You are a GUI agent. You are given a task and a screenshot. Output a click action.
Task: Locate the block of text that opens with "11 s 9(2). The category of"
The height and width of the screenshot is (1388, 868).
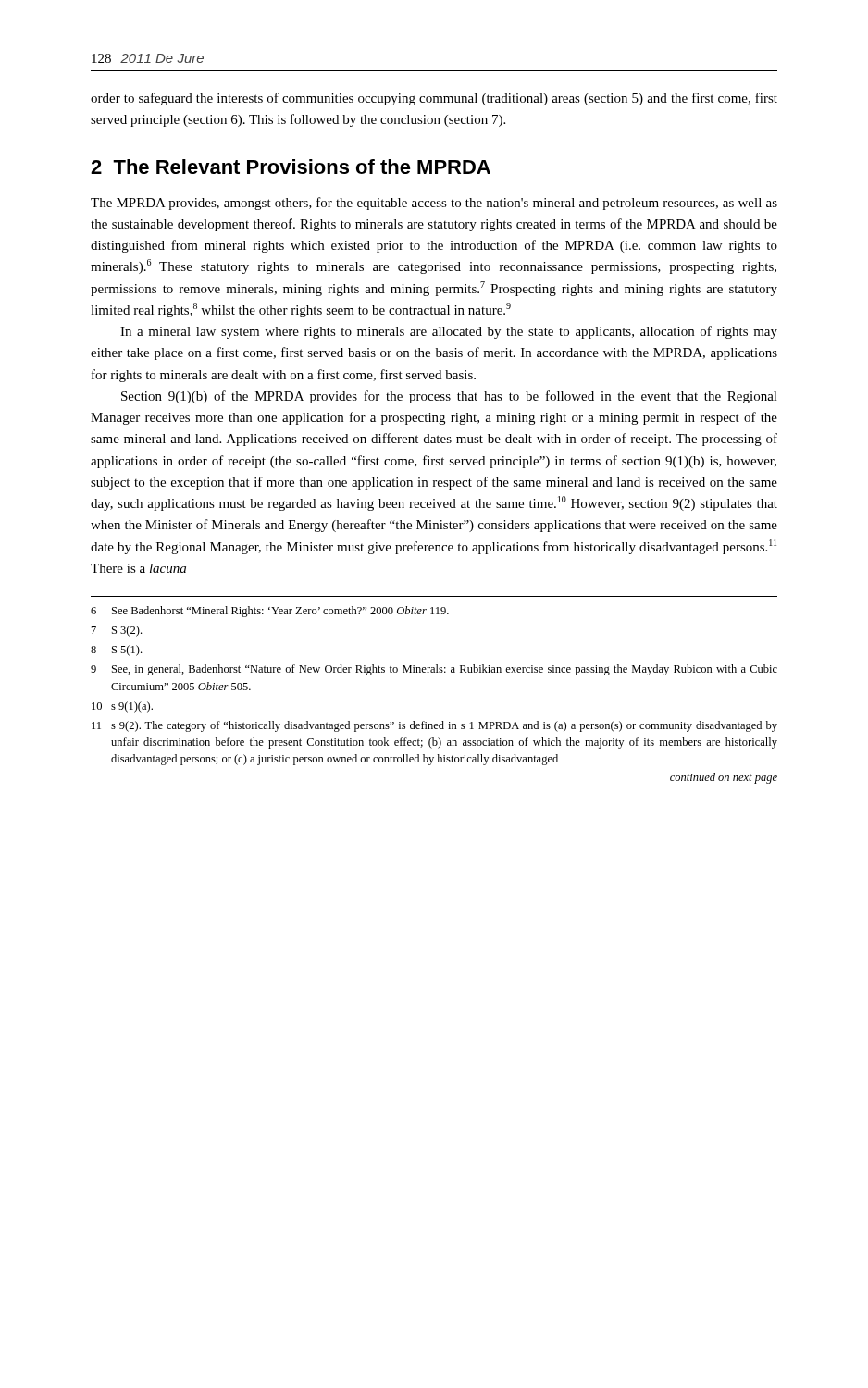434,751
